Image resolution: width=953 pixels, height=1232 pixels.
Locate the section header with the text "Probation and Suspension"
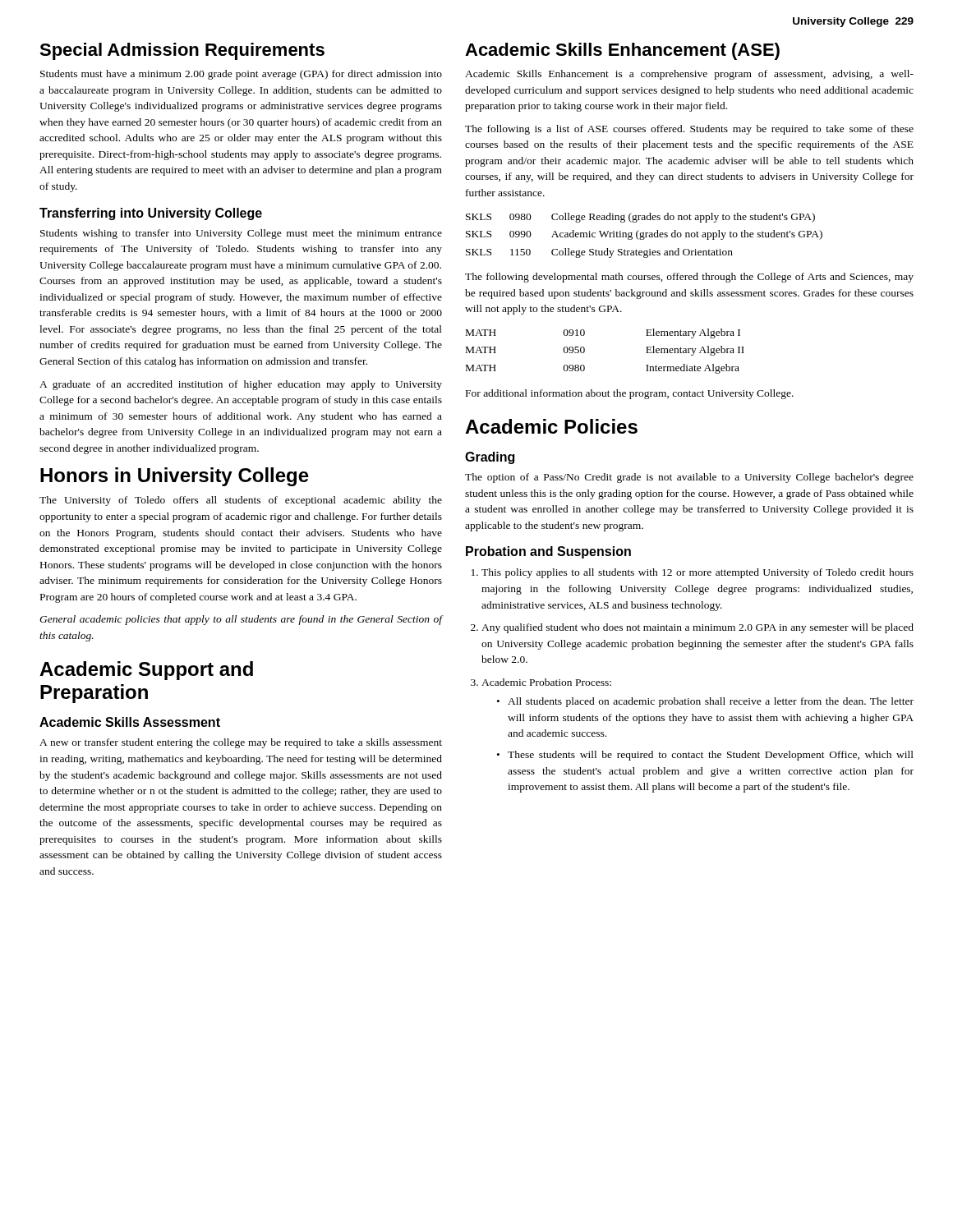tap(548, 552)
